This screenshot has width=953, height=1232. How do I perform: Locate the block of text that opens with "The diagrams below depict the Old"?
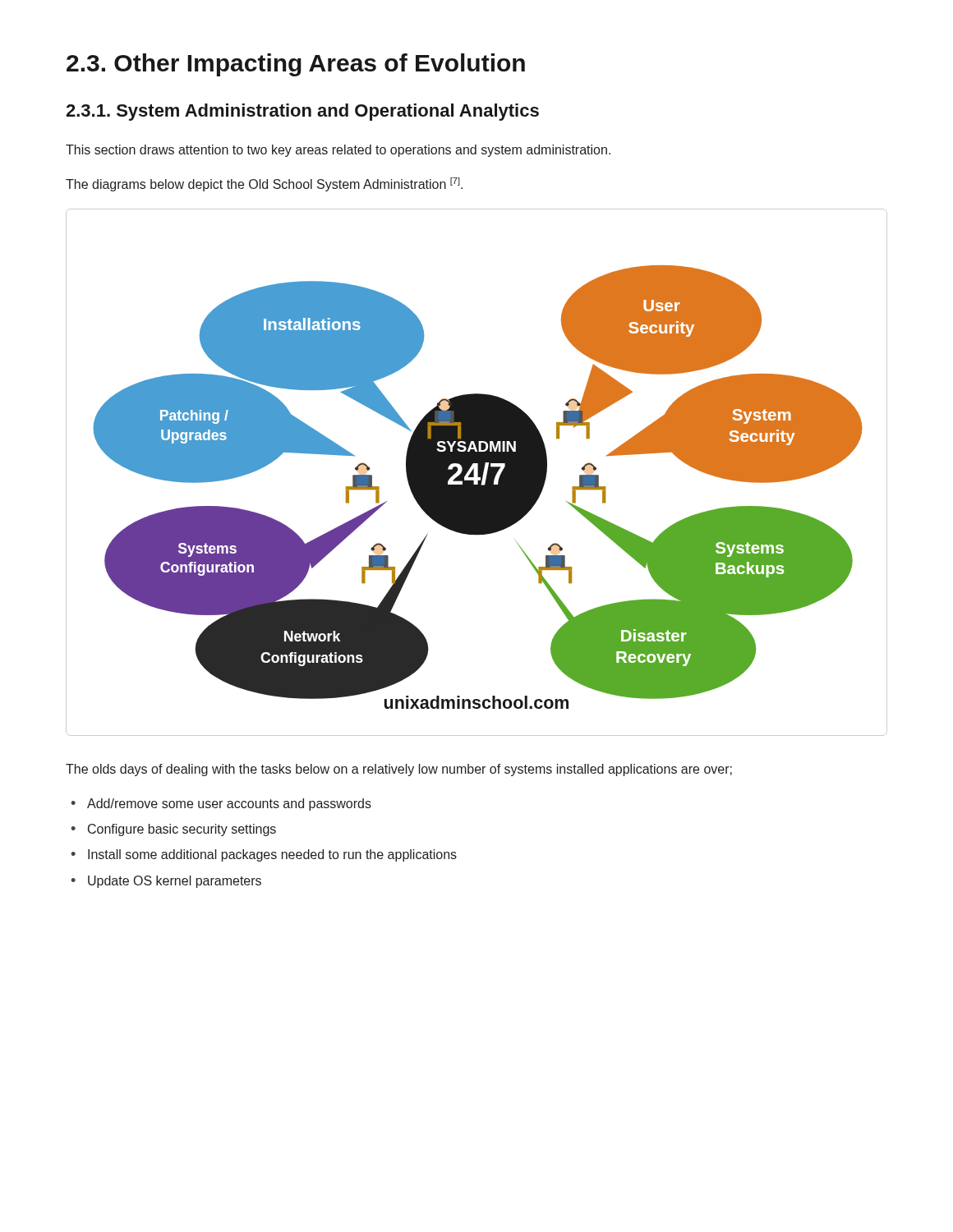click(264, 184)
